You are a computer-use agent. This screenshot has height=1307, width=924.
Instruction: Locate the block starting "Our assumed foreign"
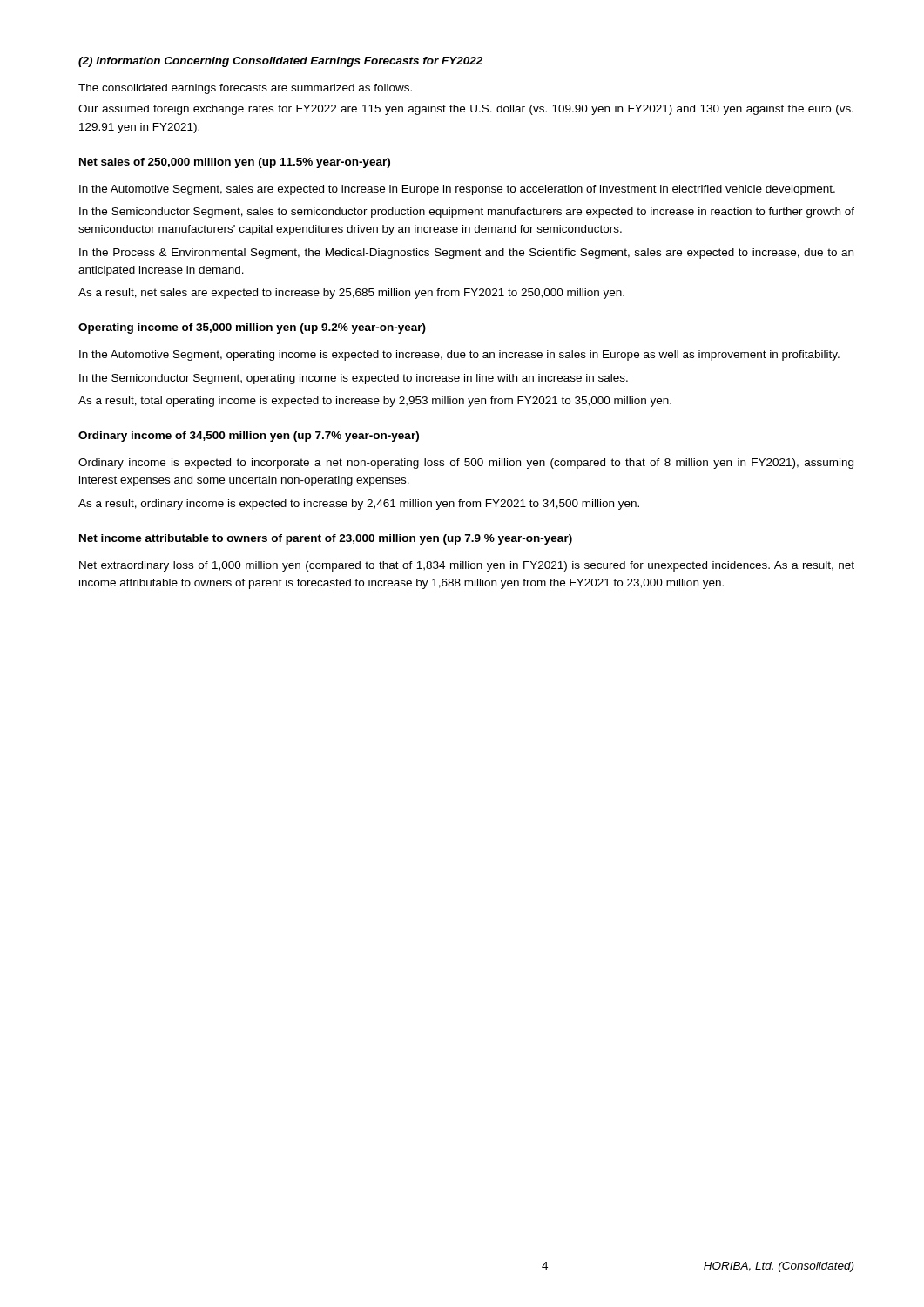click(x=466, y=118)
